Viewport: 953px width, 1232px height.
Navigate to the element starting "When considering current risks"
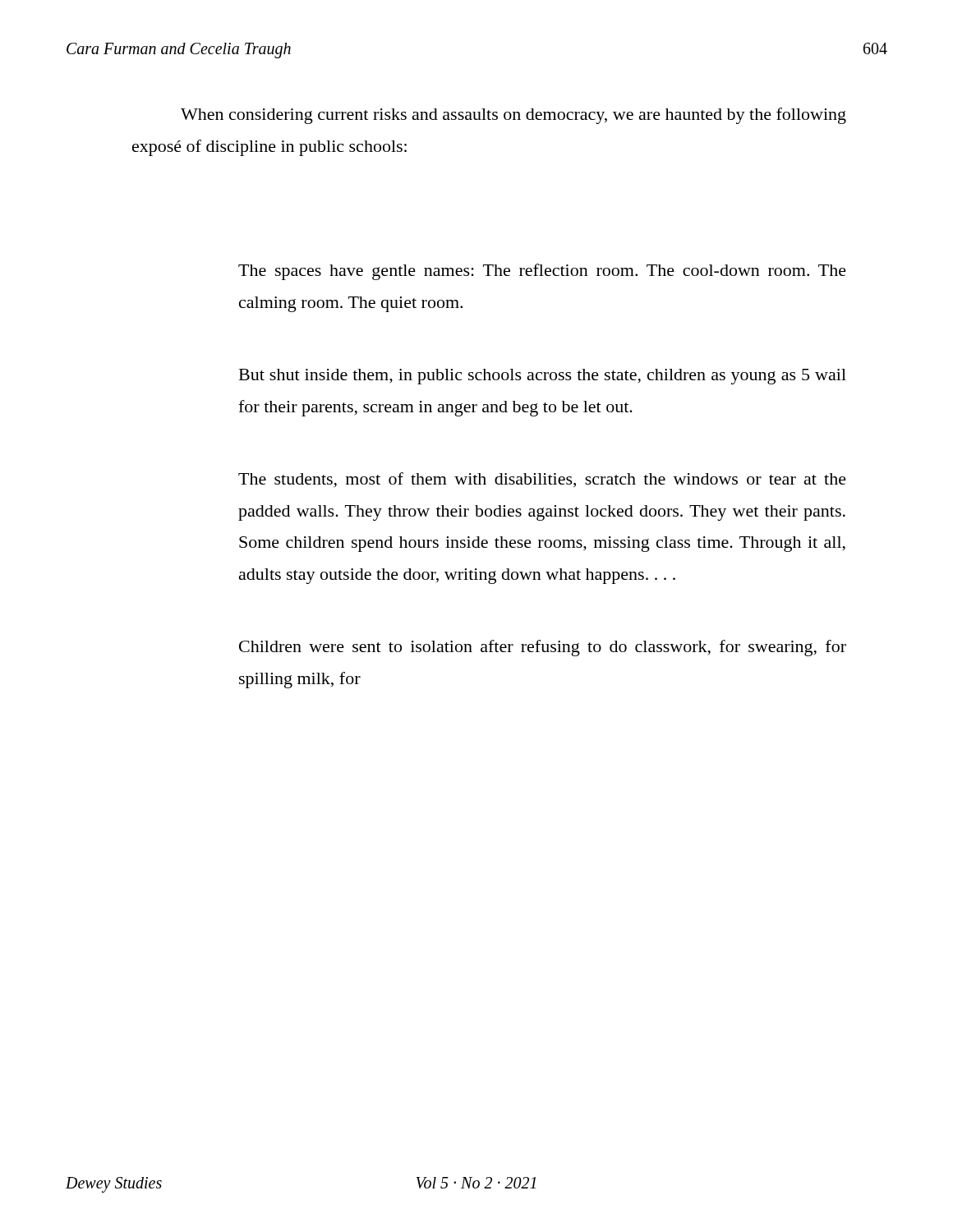[x=489, y=130]
